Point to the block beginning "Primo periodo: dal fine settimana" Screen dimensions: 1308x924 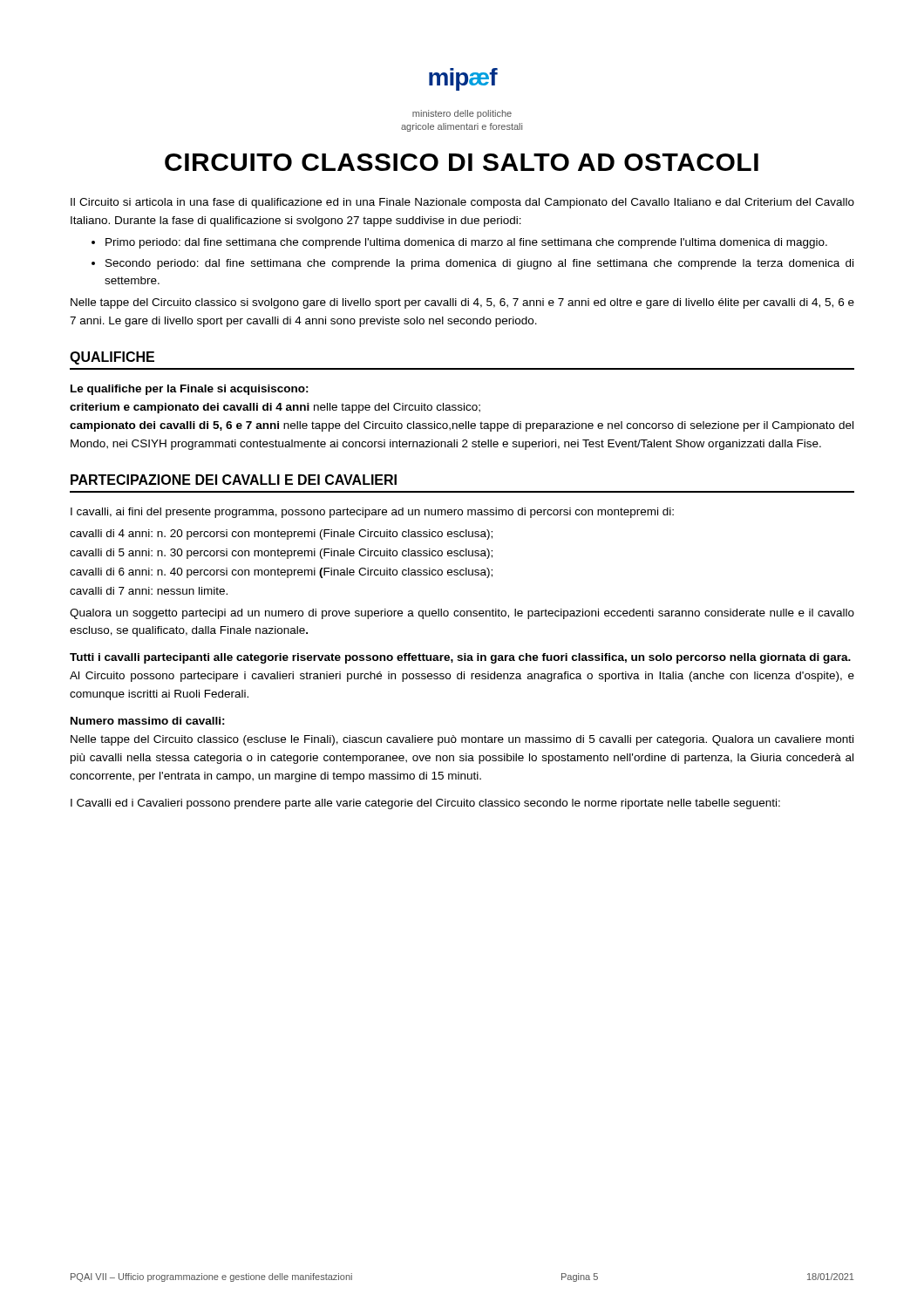(466, 242)
